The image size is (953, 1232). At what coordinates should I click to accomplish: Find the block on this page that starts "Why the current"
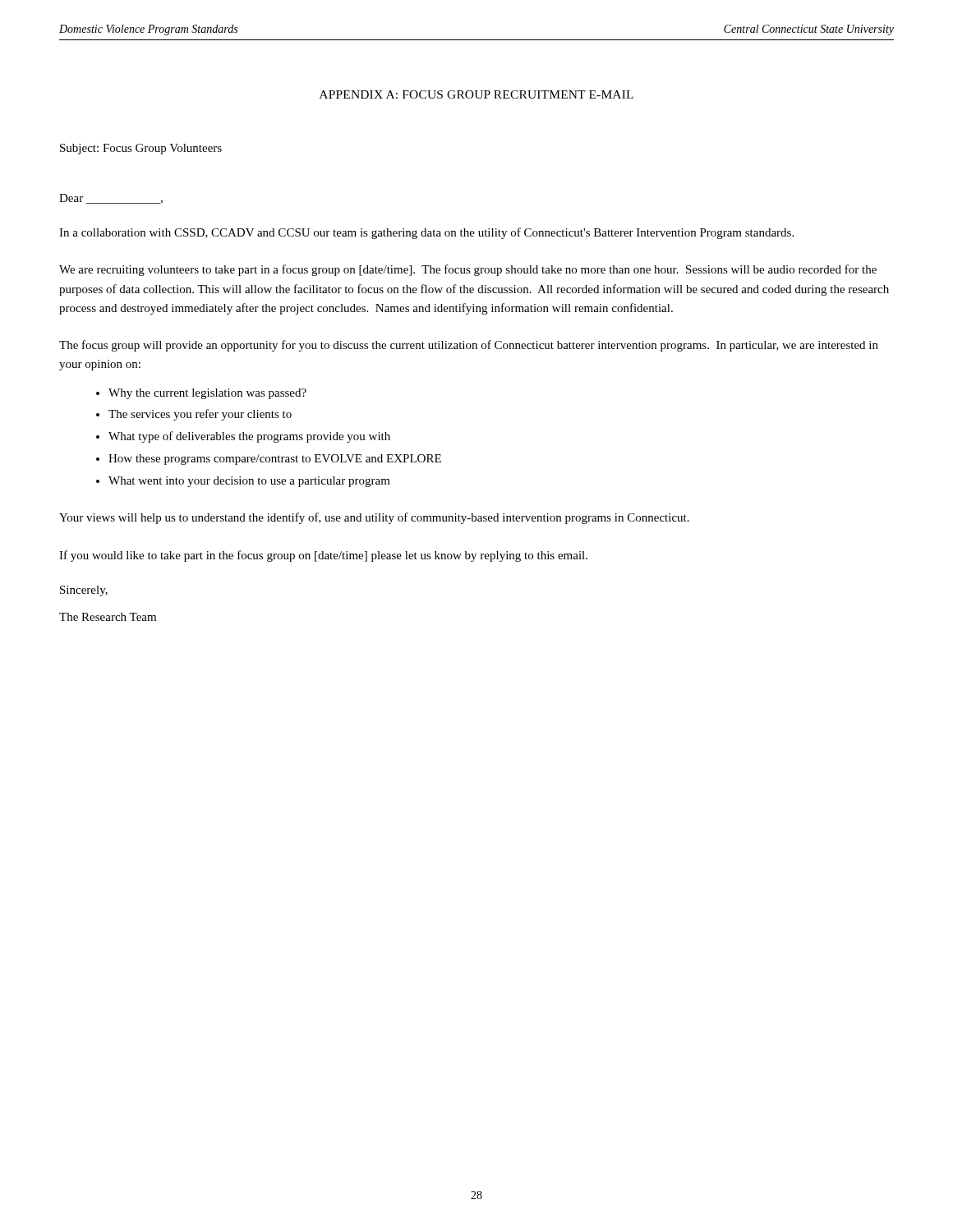point(208,392)
